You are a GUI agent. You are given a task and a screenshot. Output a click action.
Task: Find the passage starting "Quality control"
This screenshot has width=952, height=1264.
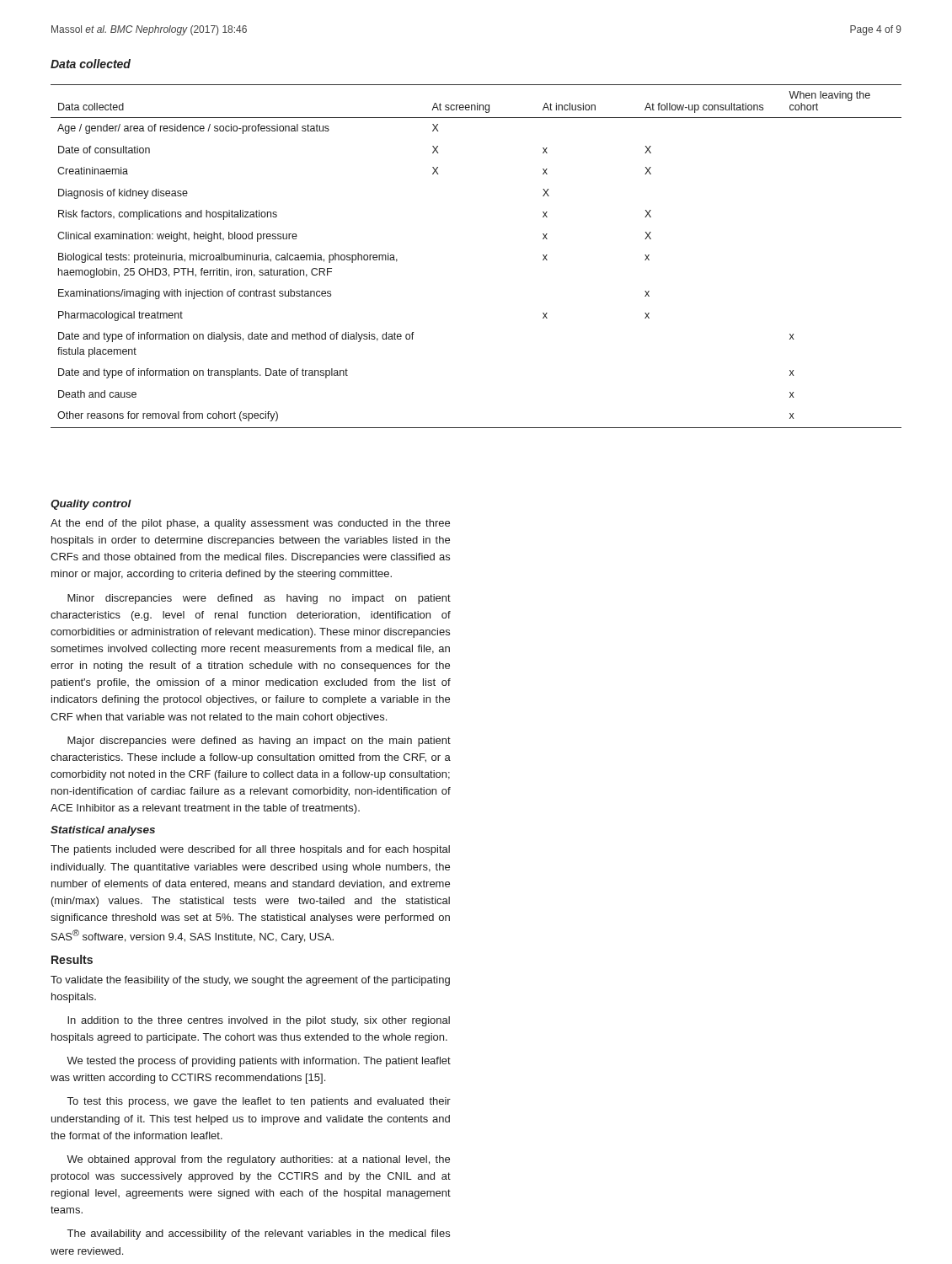coord(91,503)
